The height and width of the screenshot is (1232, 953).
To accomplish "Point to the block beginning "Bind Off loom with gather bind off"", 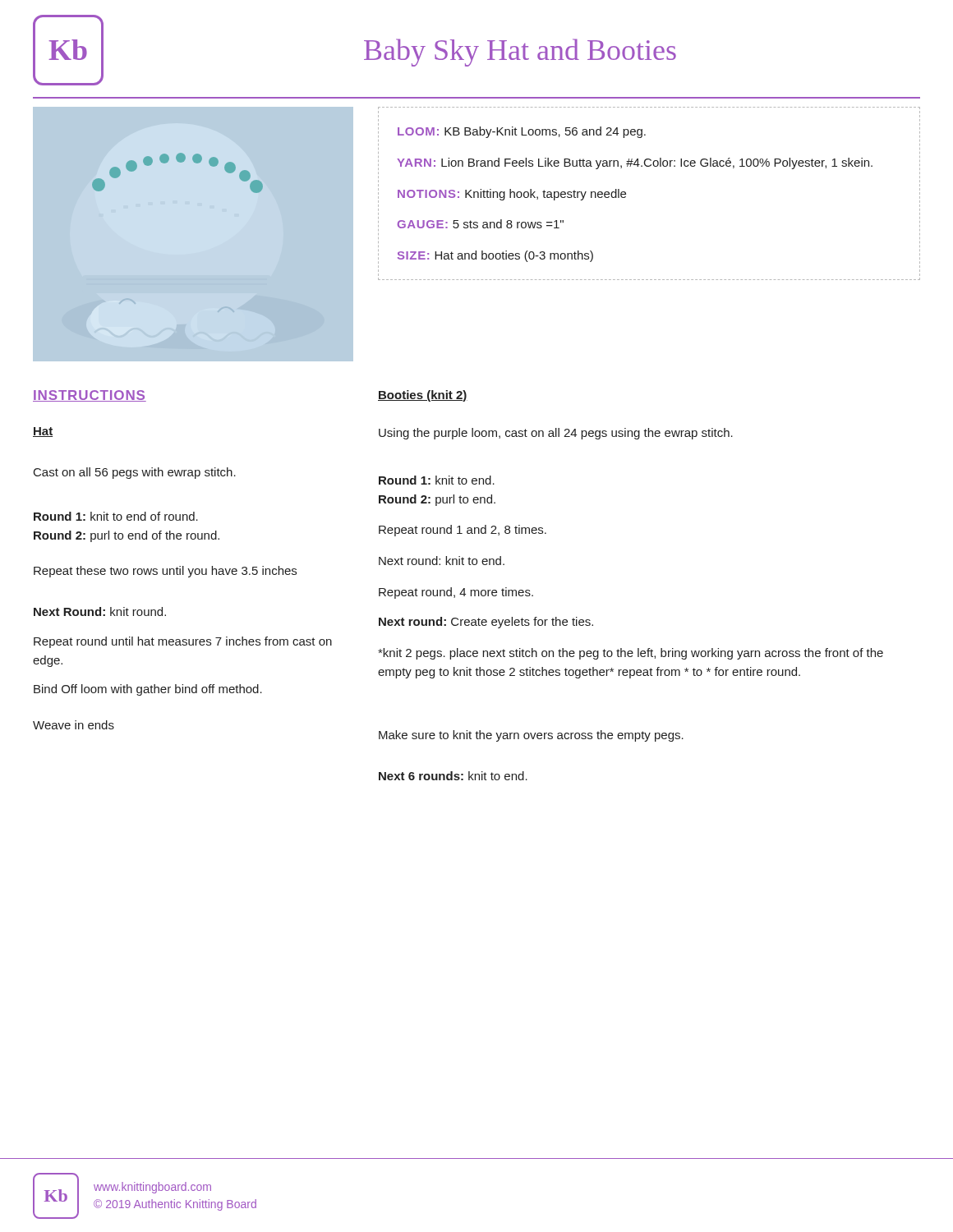I will coord(193,689).
